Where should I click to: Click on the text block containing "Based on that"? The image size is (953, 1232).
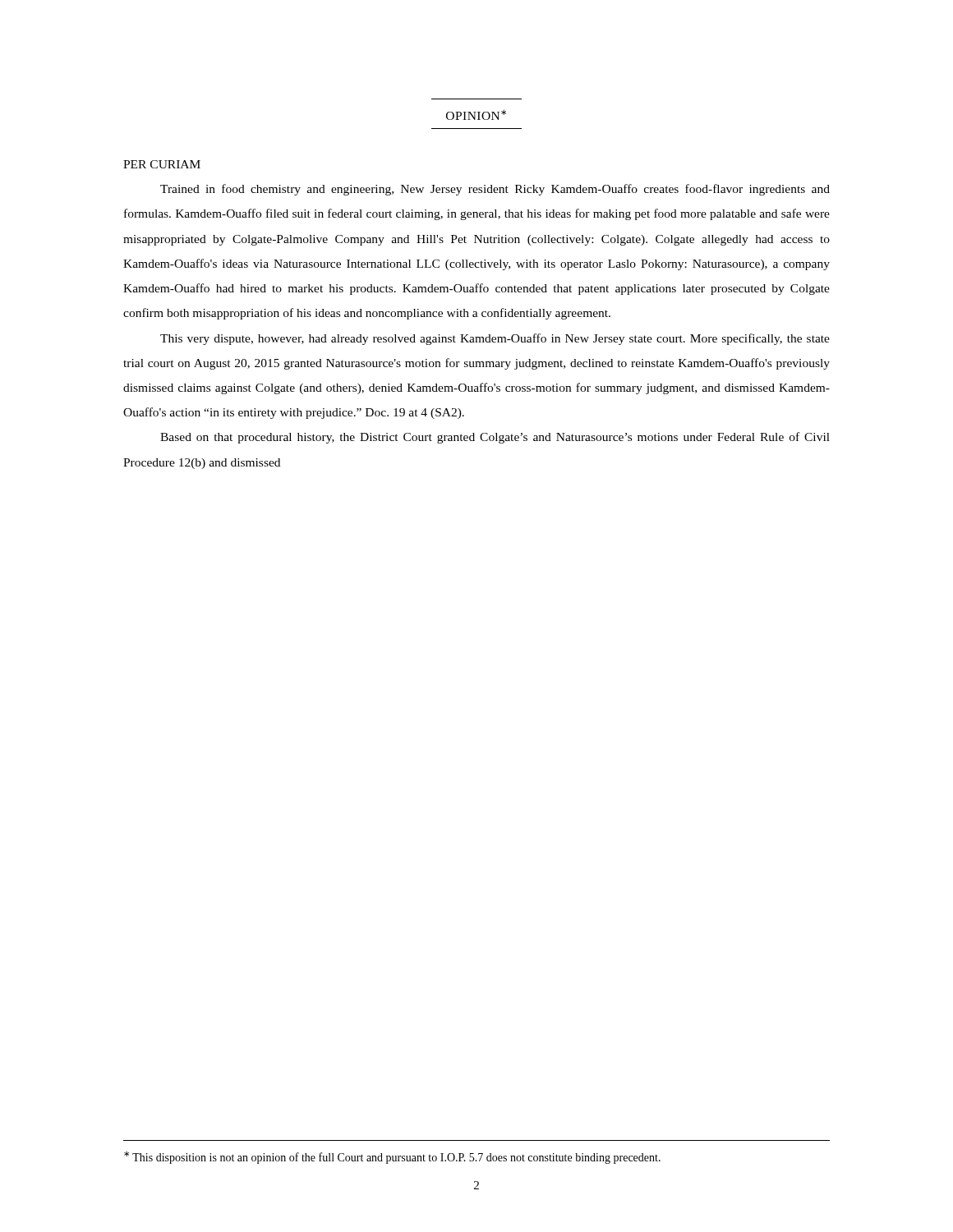[476, 449]
